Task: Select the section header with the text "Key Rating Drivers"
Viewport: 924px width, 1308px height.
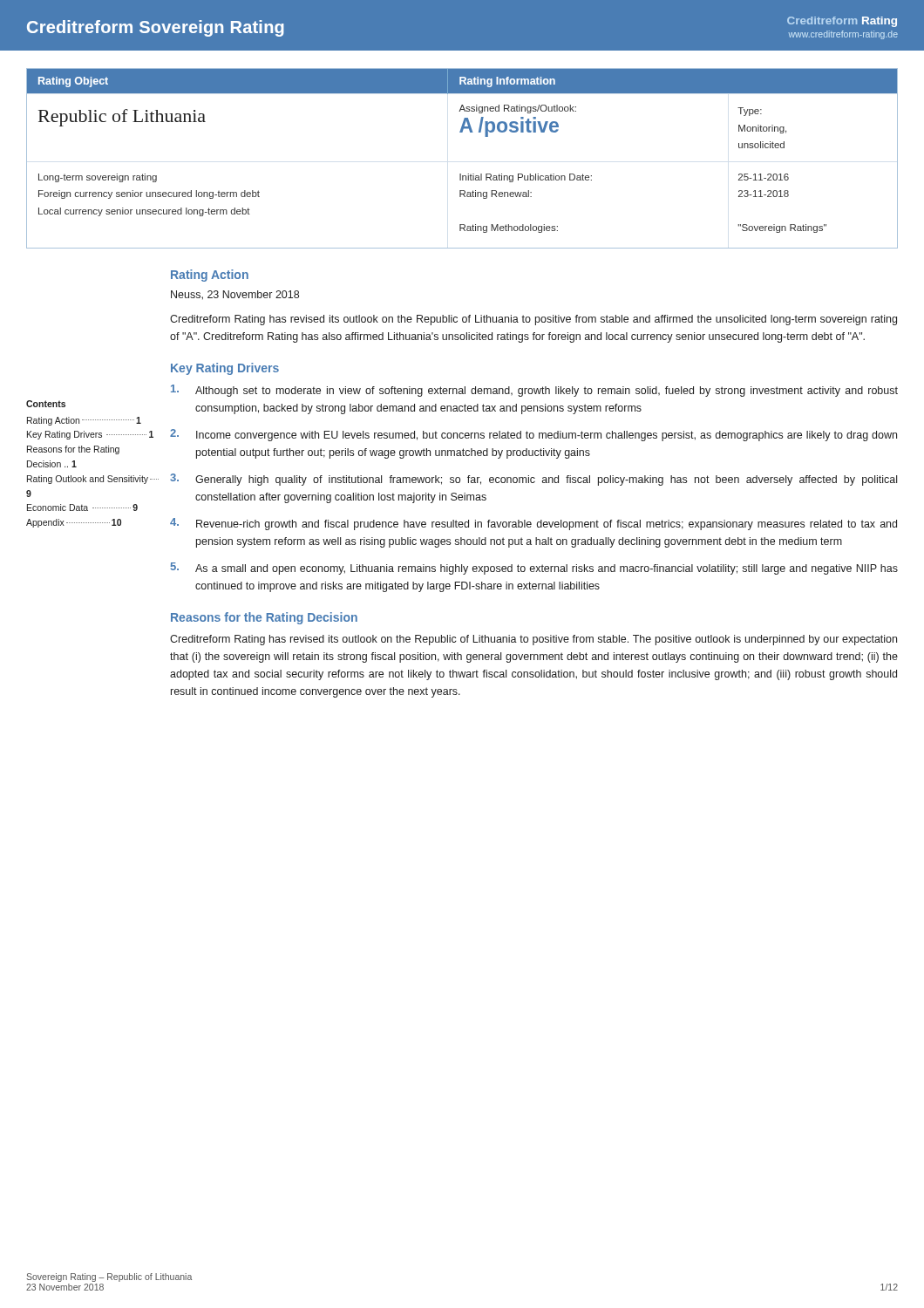Action: tap(225, 368)
